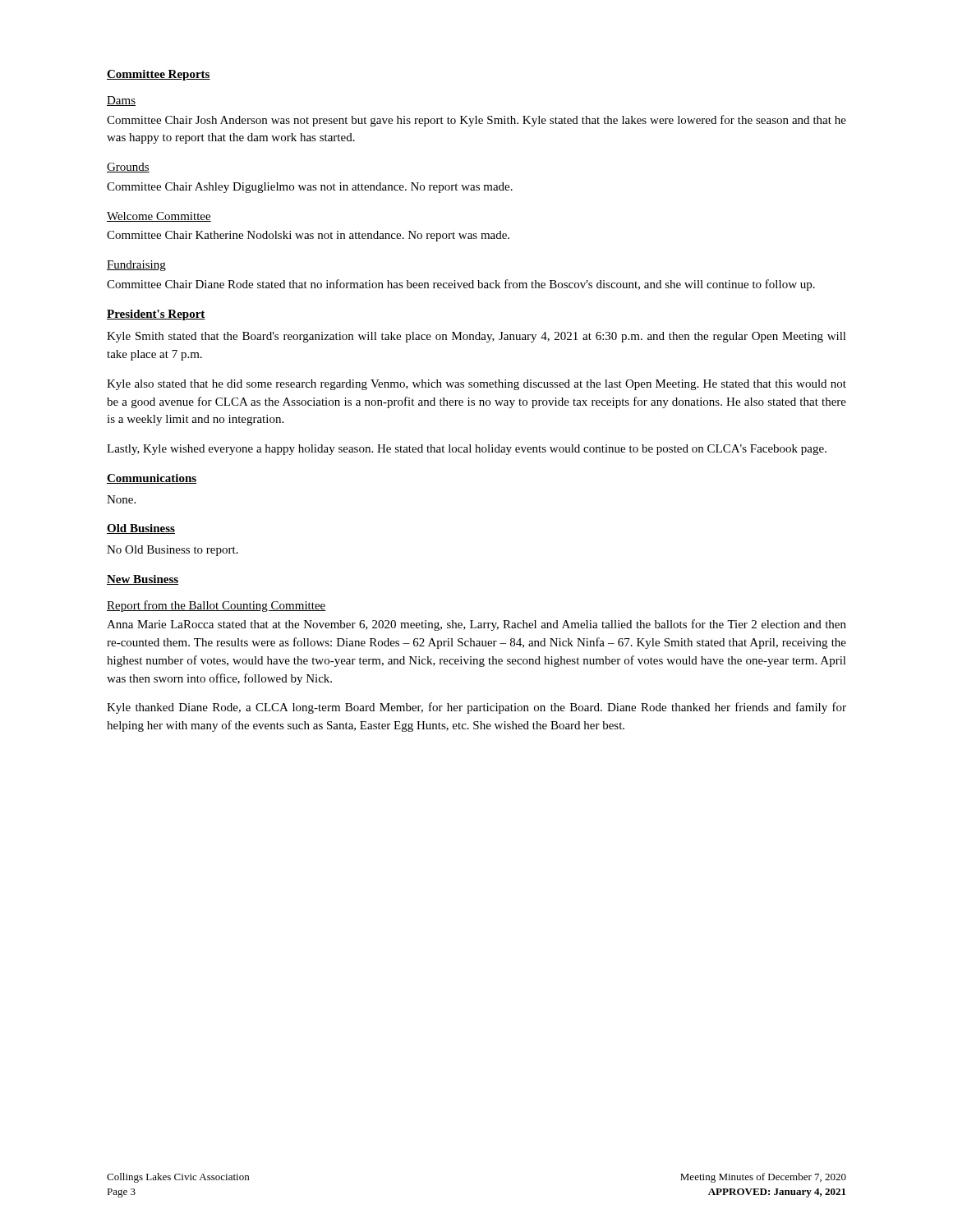The width and height of the screenshot is (953, 1232).
Task: Where does it say "President's Report"?
Action: 156,315
